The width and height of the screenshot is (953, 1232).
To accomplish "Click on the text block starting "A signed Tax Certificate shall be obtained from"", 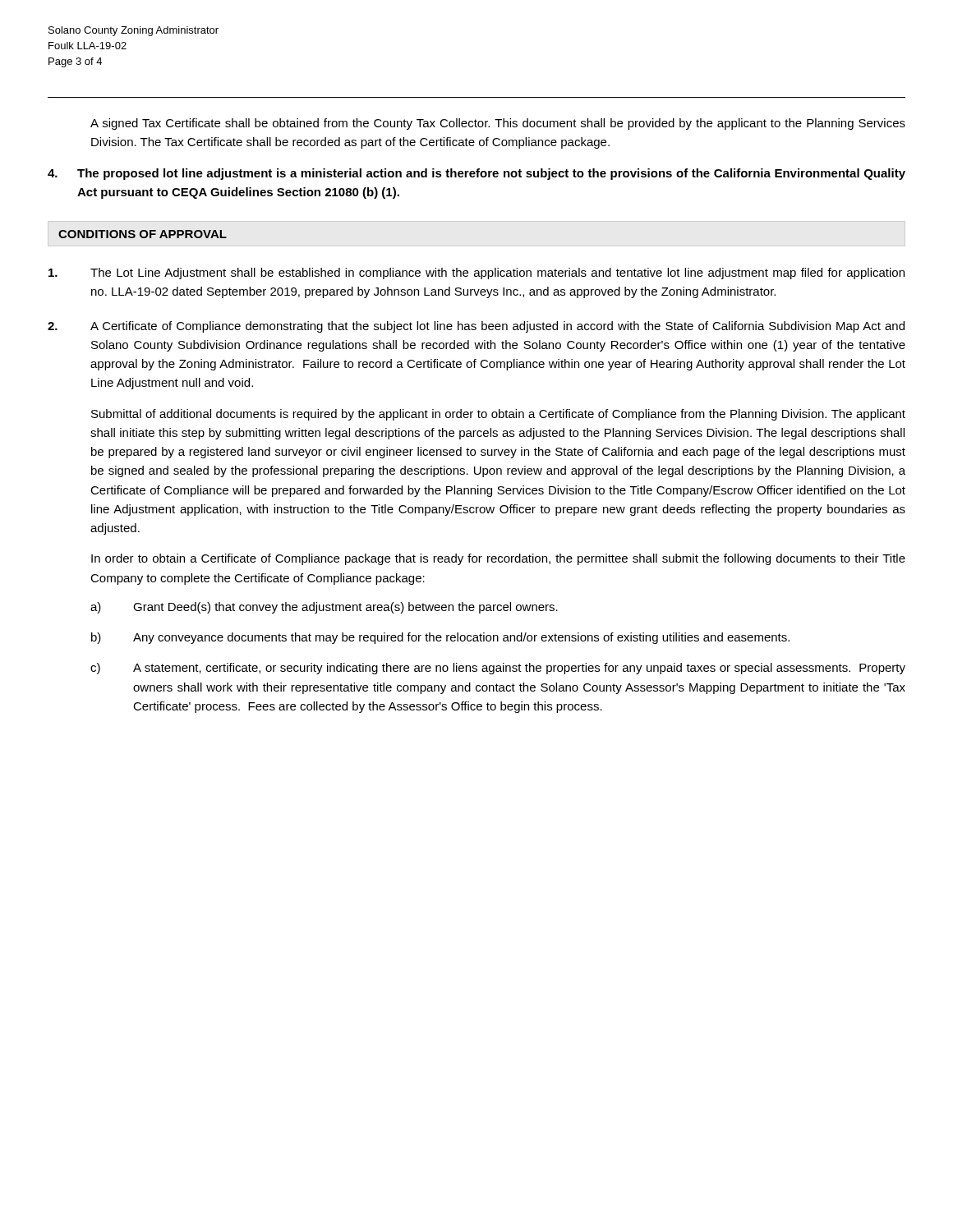I will (498, 132).
